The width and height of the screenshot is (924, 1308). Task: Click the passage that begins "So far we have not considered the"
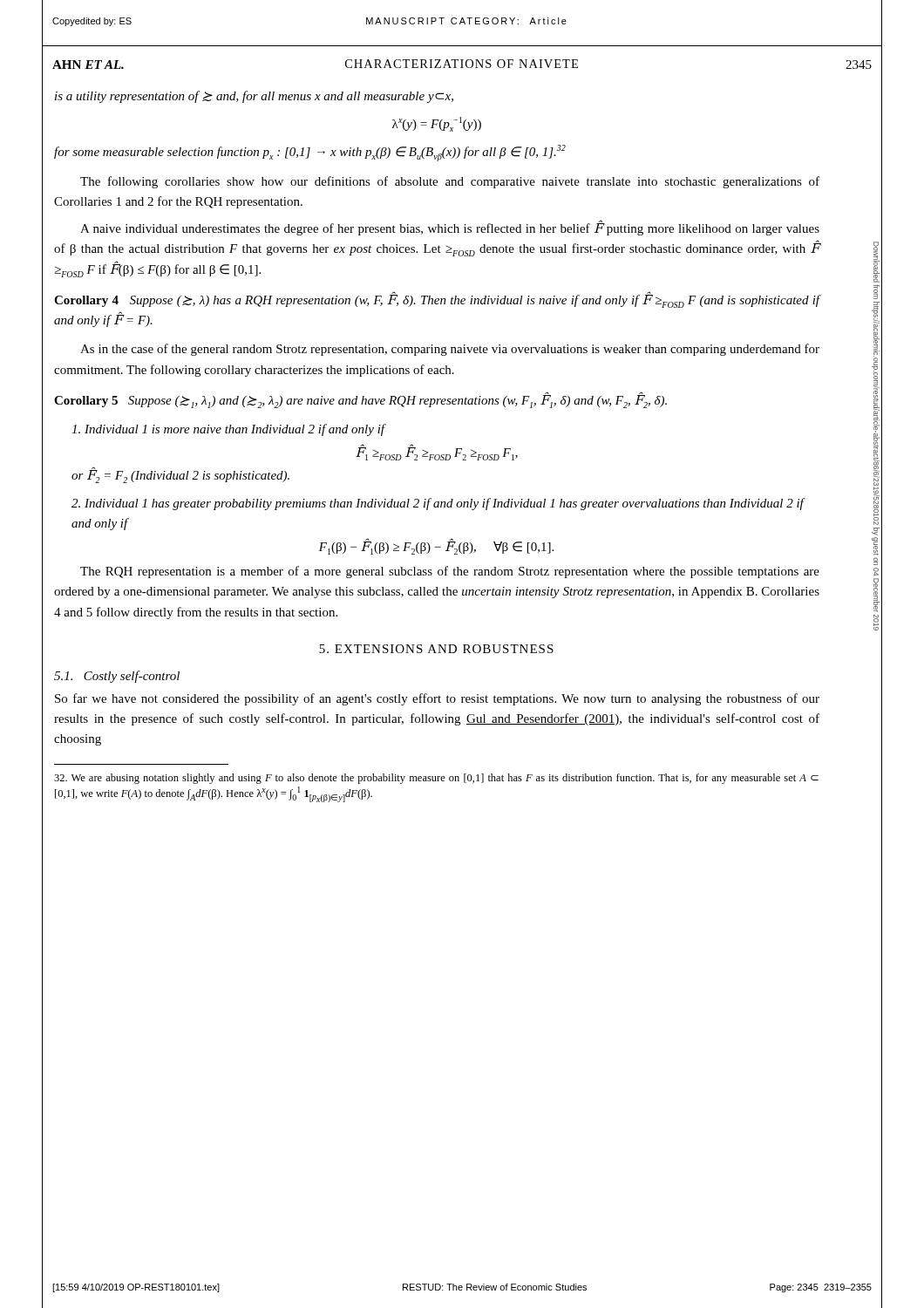coord(437,719)
